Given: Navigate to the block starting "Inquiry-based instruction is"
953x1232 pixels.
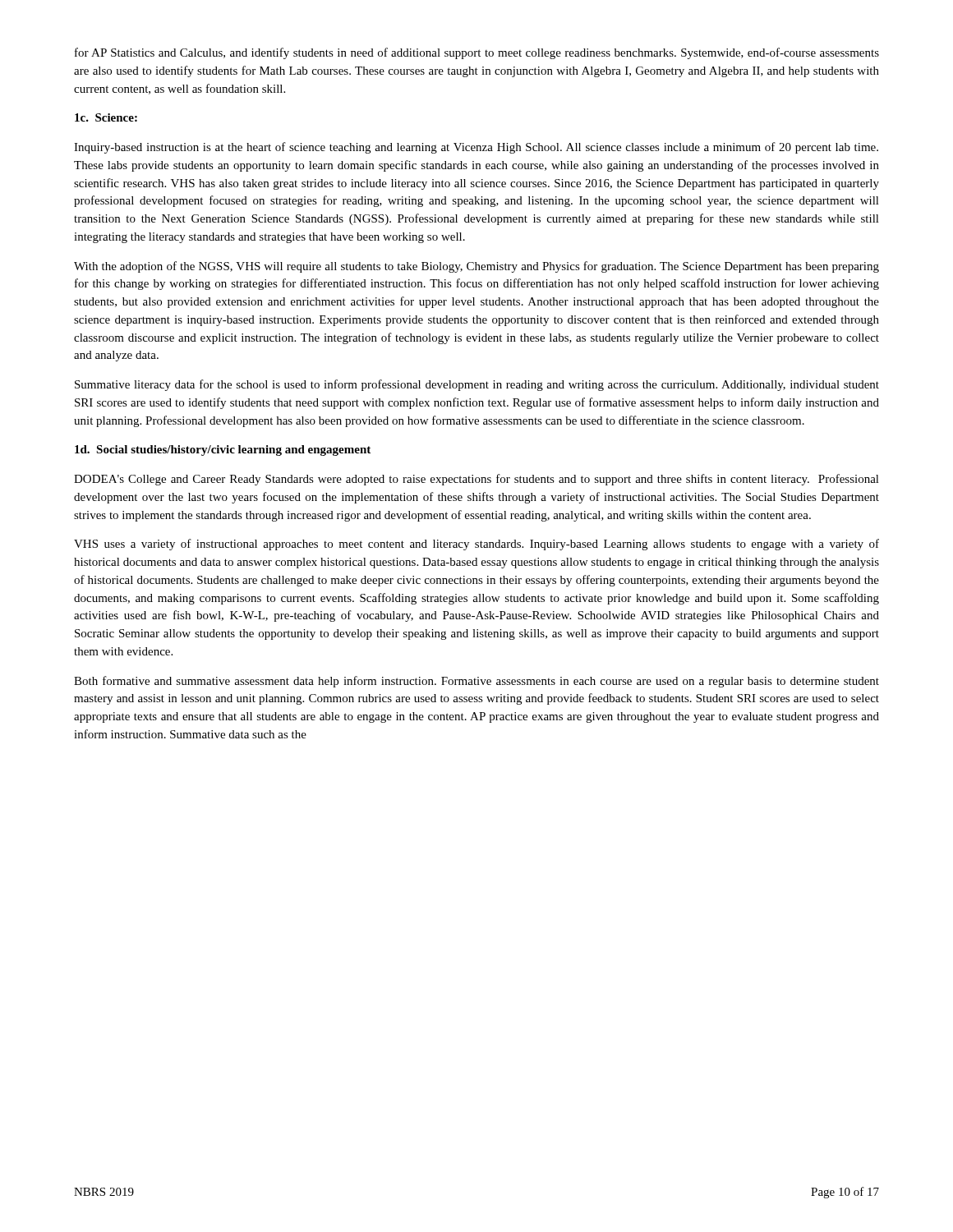Looking at the screenshot, I should (x=476, y=192).
